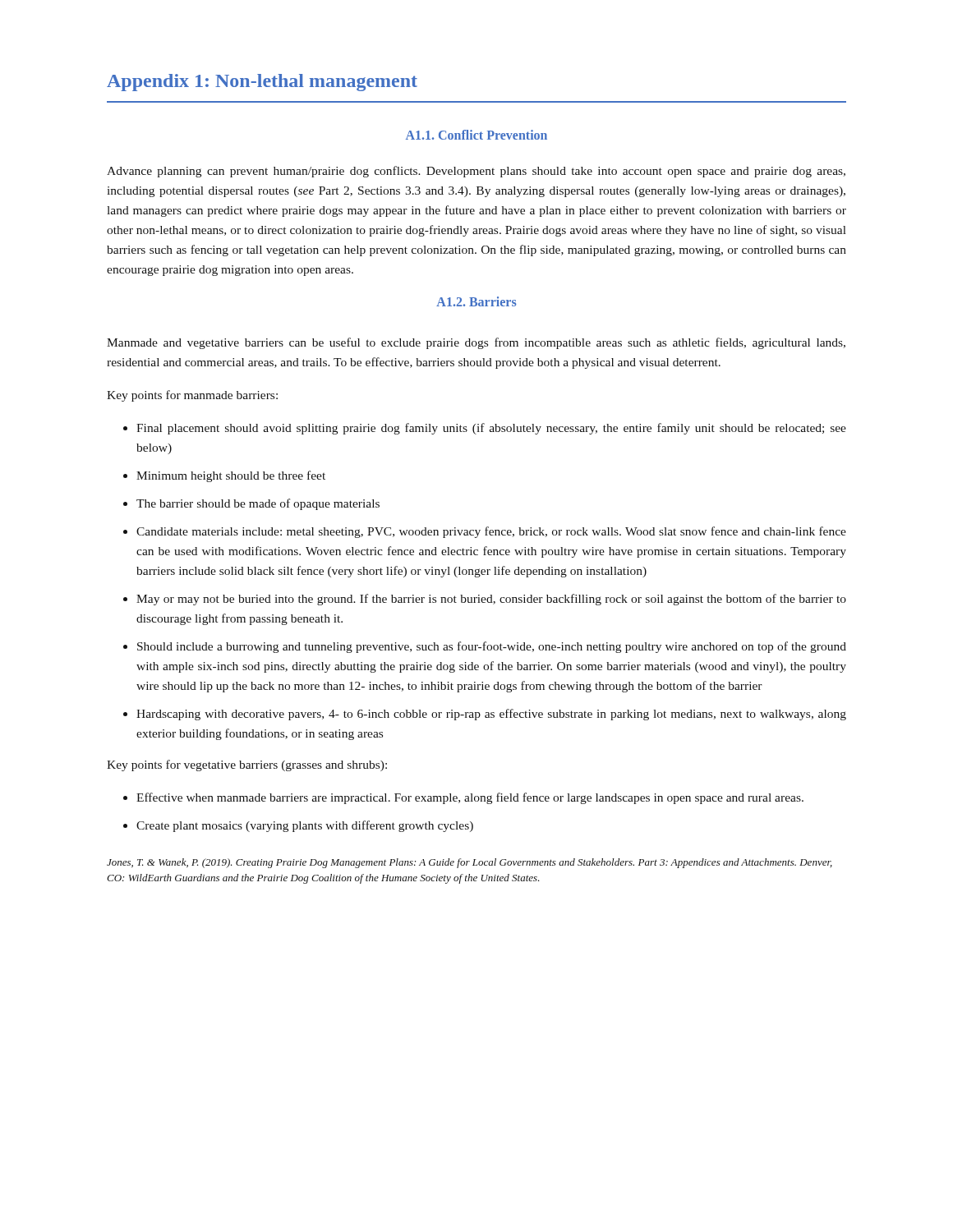Select the passage starting "Minimum height should"
953x1232 pixels.
[231, 476]
